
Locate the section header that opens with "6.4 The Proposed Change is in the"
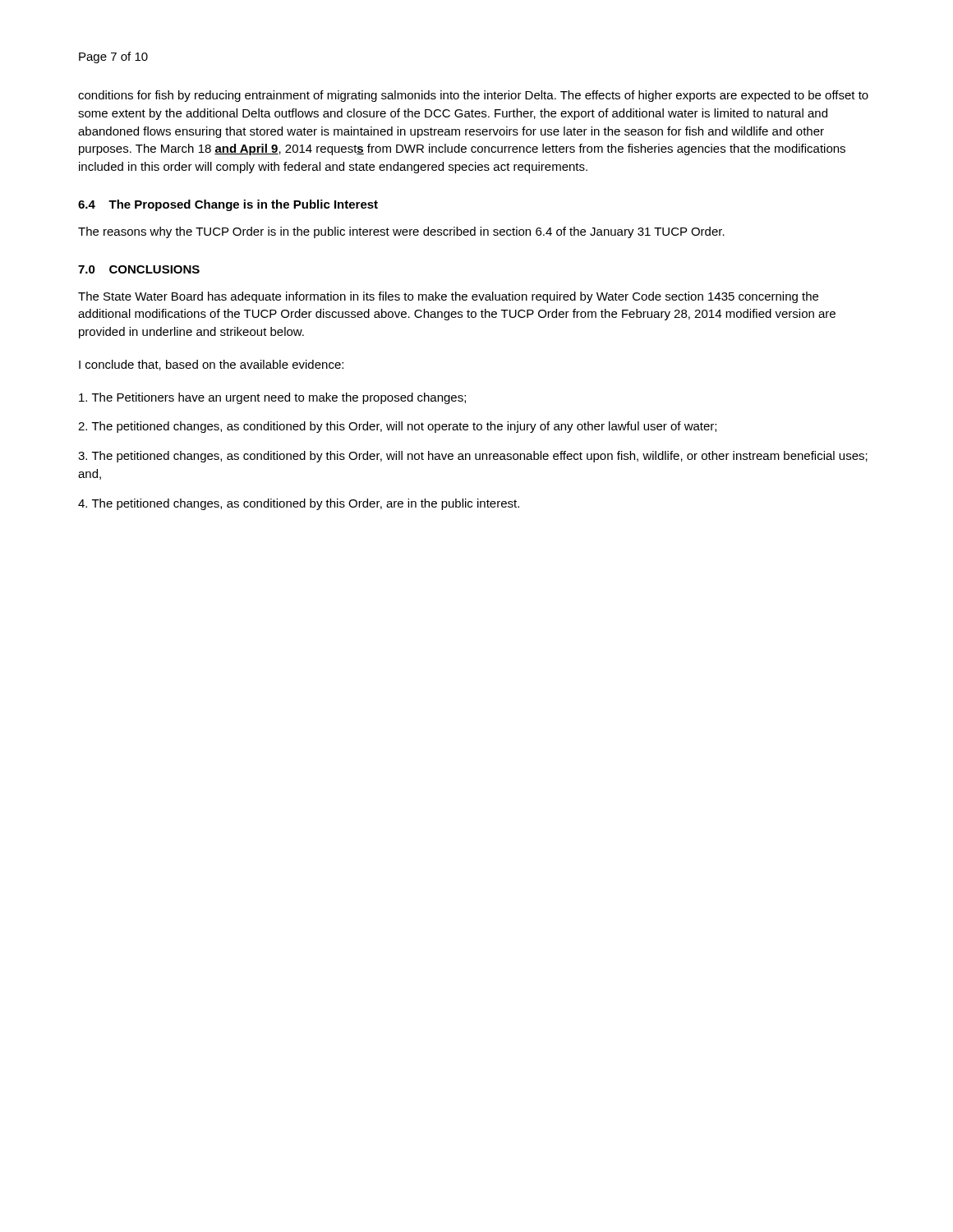228,204
